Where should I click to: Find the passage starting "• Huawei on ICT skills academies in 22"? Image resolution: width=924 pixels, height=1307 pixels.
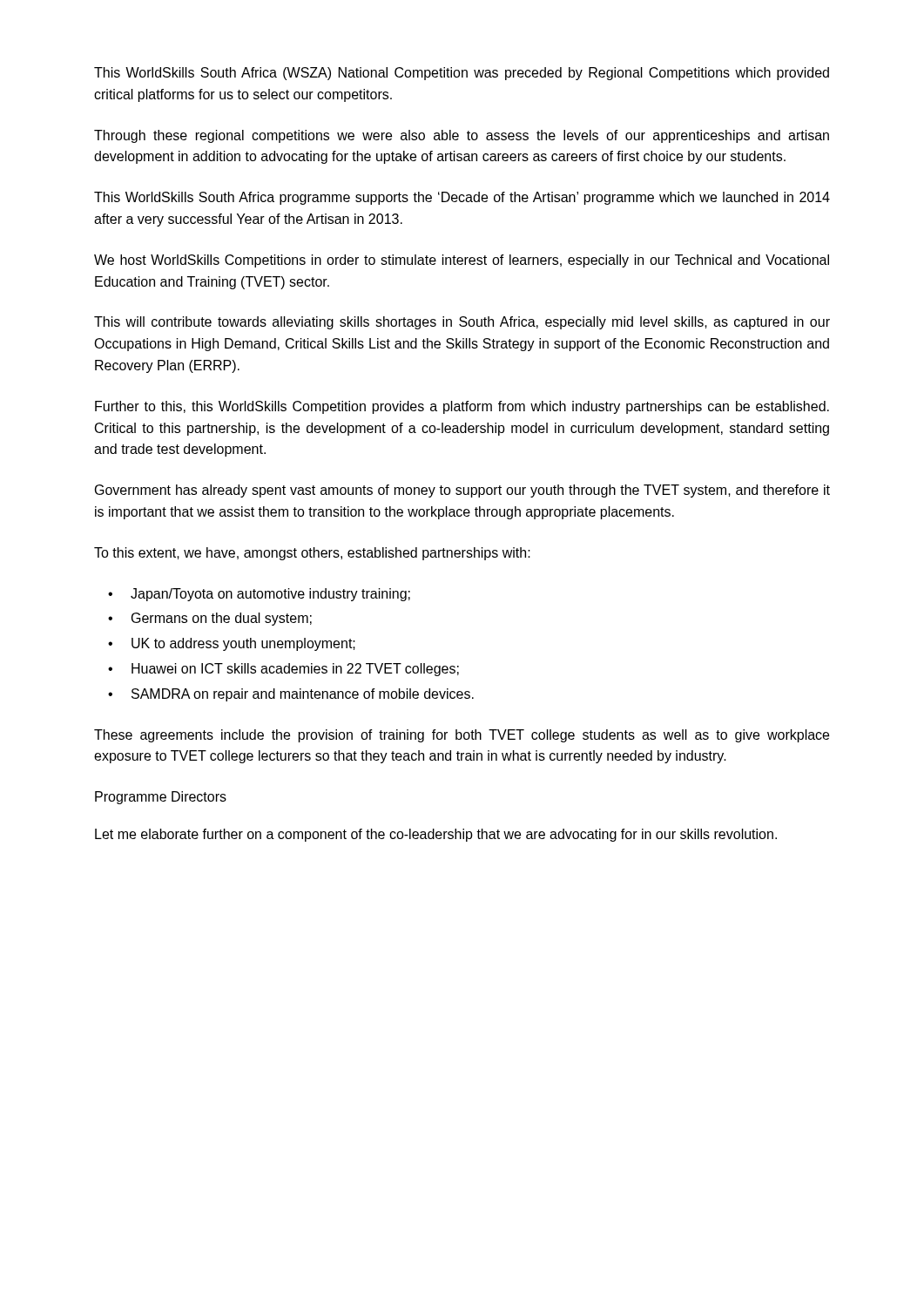[x=284, y=670]
